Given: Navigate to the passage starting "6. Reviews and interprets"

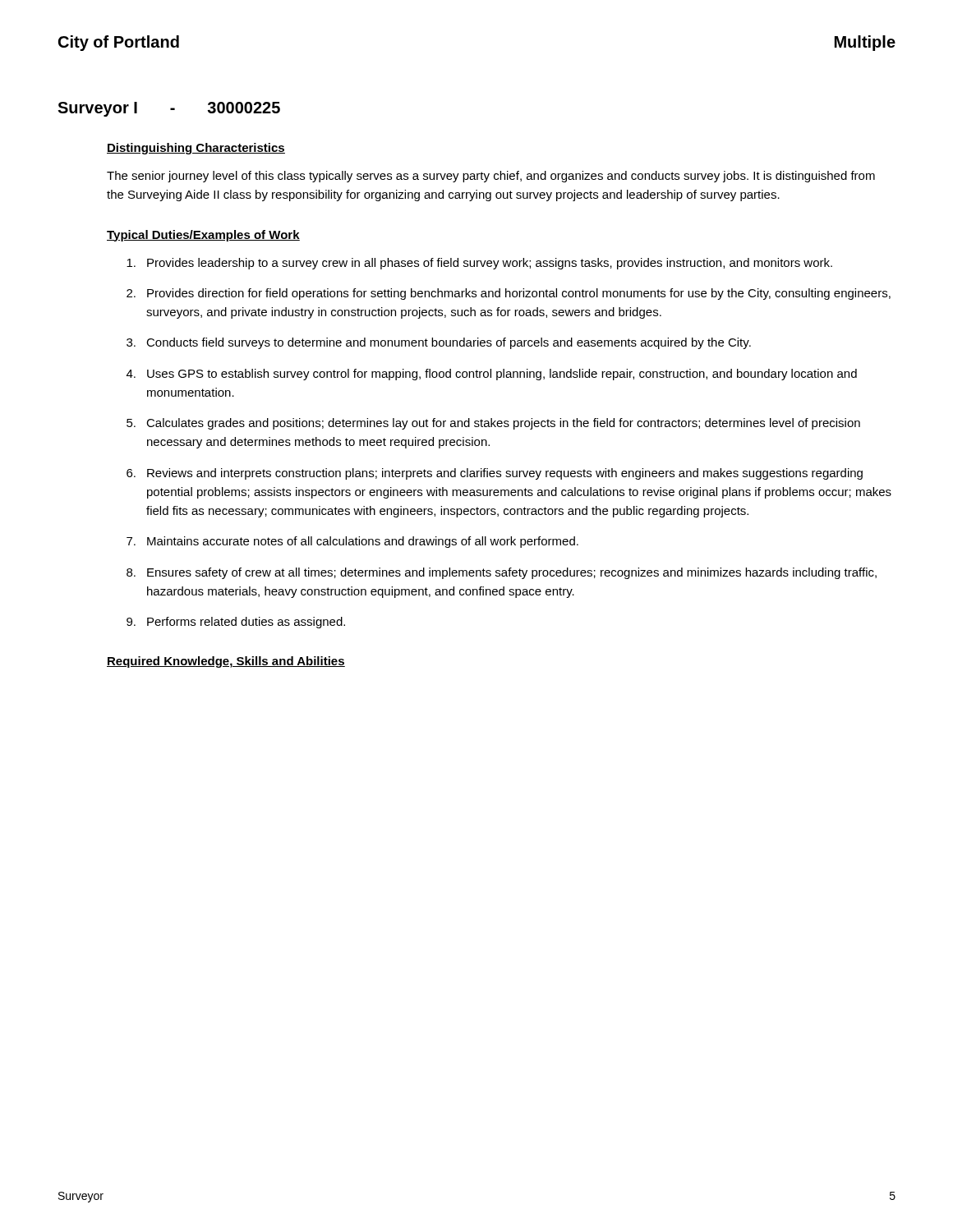Looking at the screenshot, I should [501, 492].
